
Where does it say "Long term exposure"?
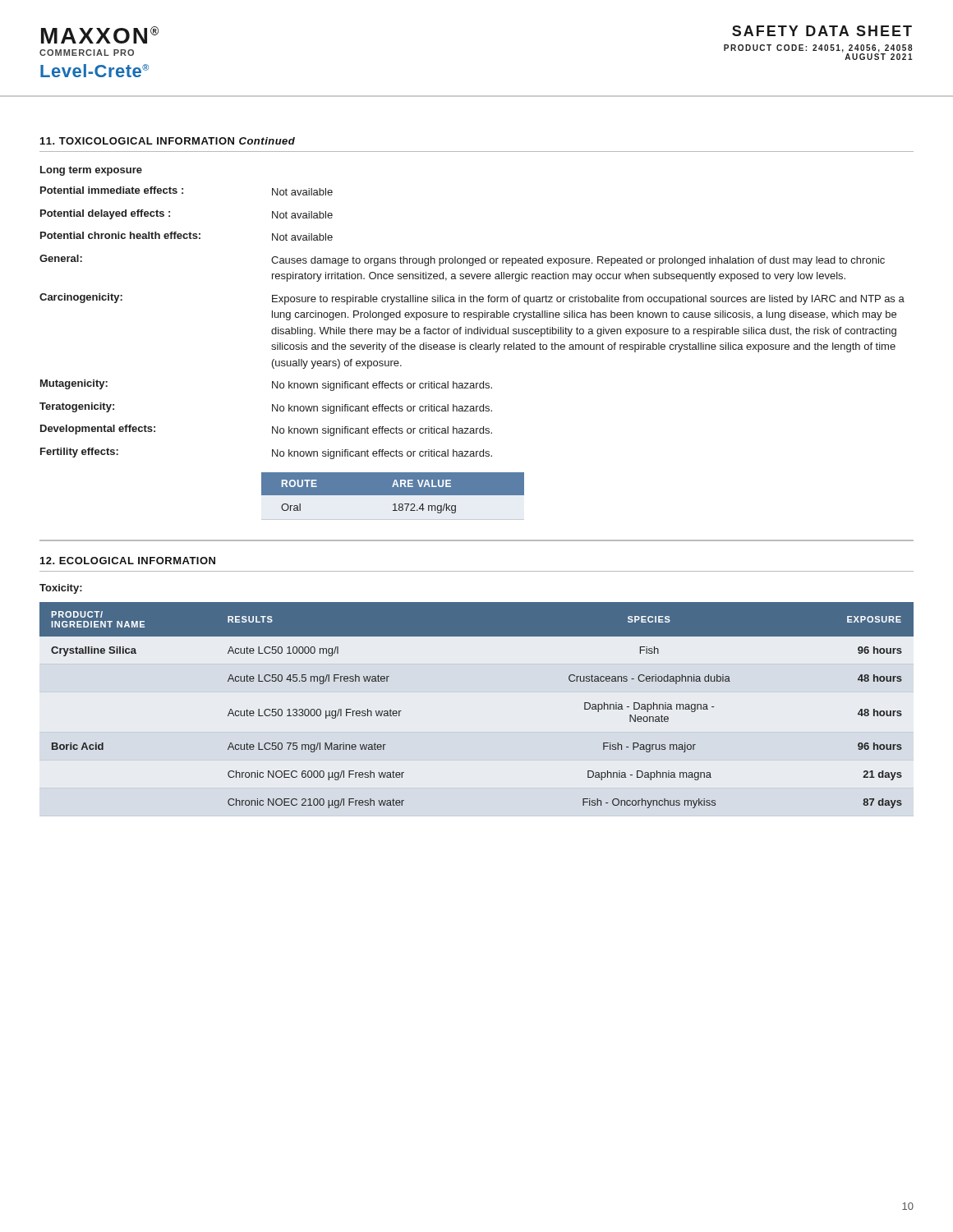point(91,170)
